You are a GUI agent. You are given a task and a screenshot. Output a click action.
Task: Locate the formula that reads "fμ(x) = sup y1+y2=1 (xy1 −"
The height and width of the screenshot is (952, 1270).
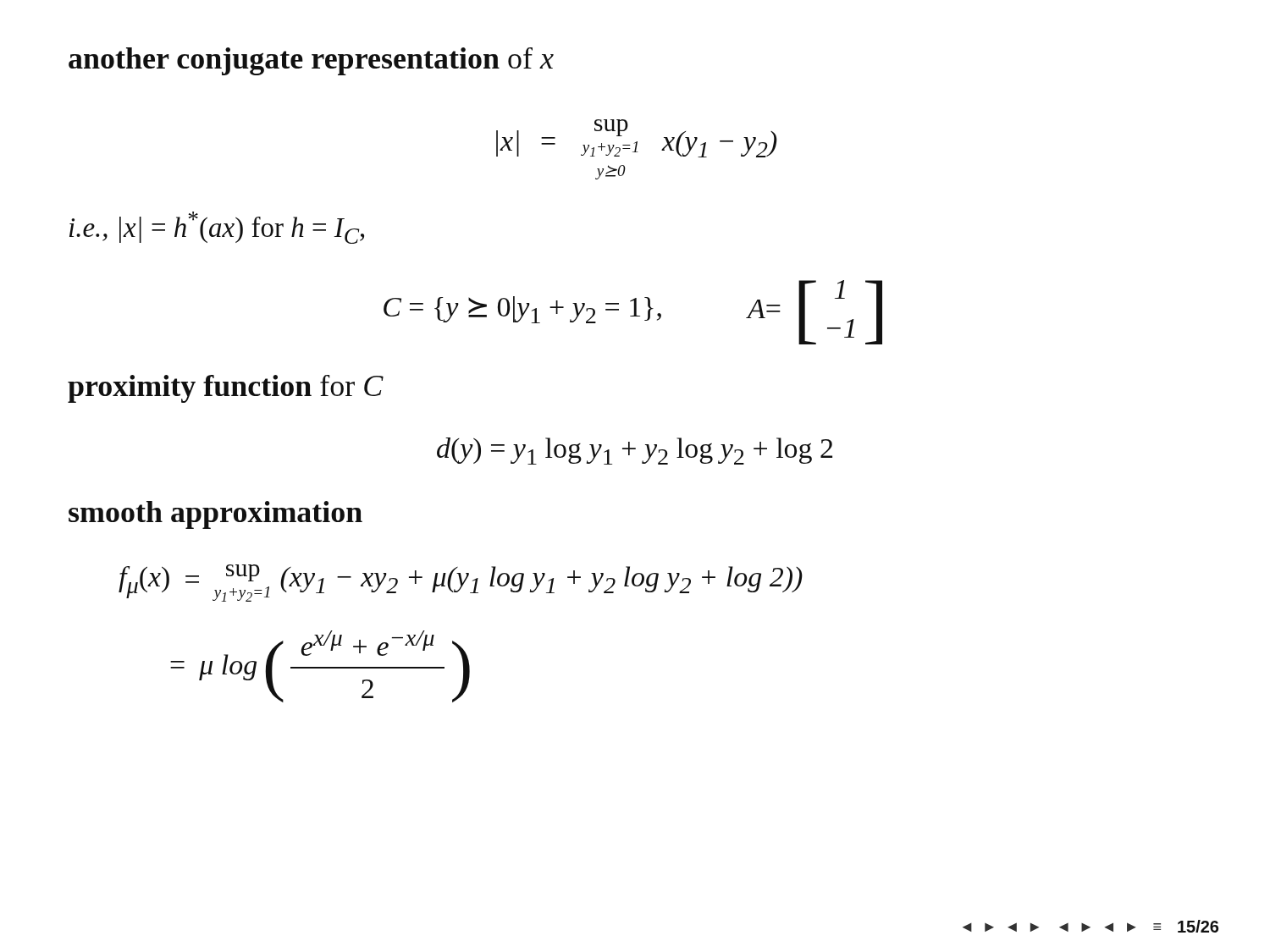pyautogui.click(x=461, y=583)
